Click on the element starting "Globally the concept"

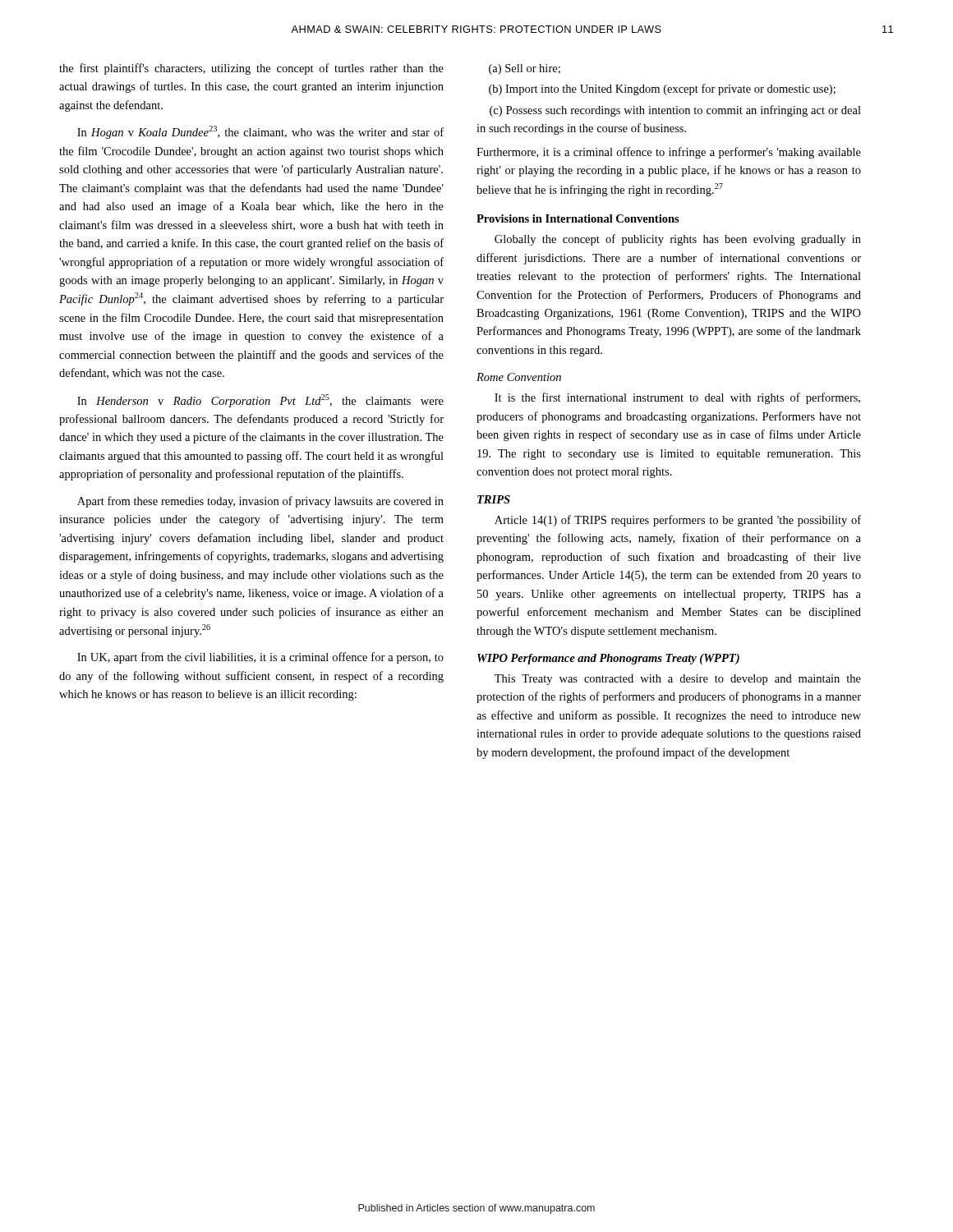point(669,295)
